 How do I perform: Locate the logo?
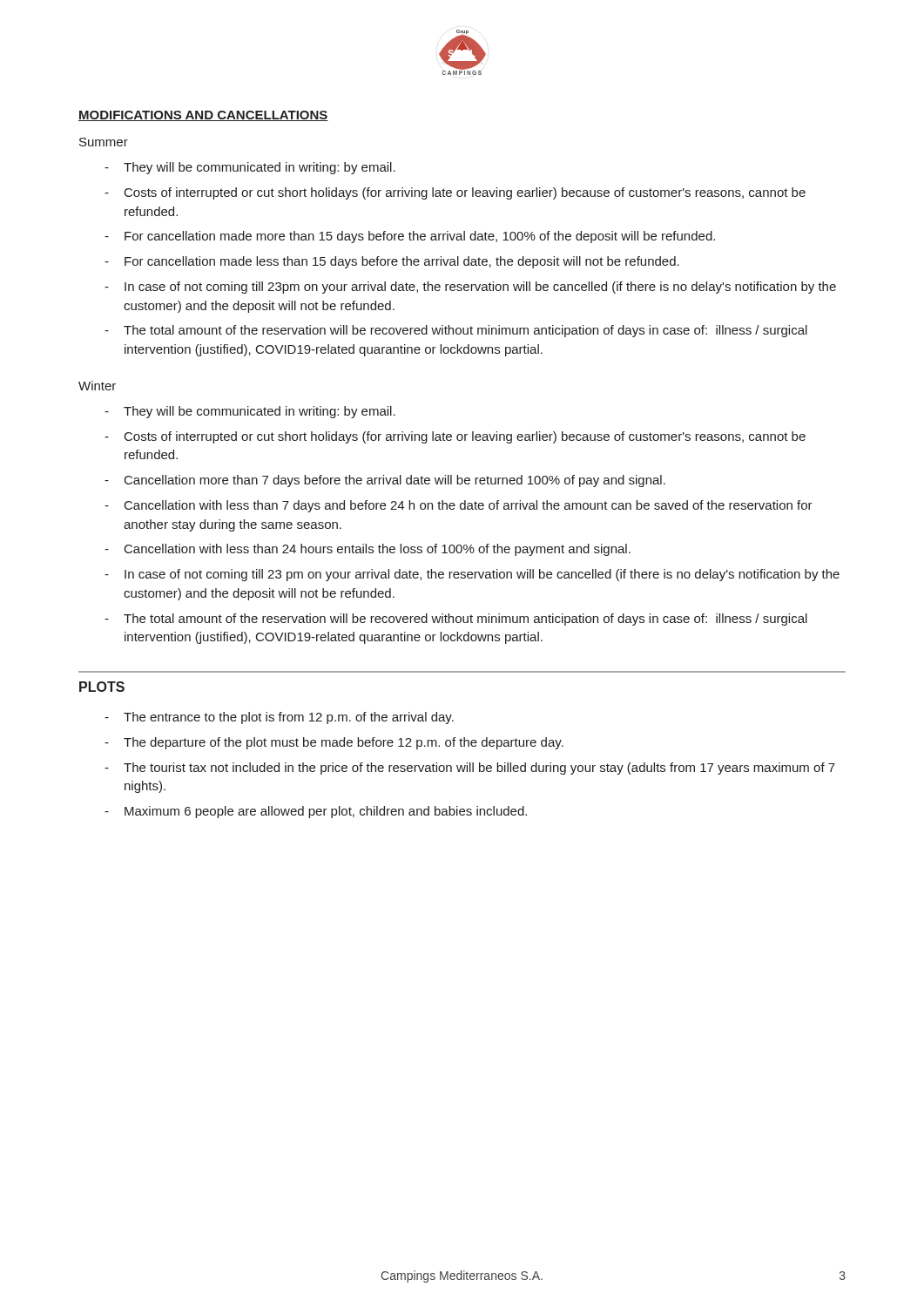tap(462, 49)
